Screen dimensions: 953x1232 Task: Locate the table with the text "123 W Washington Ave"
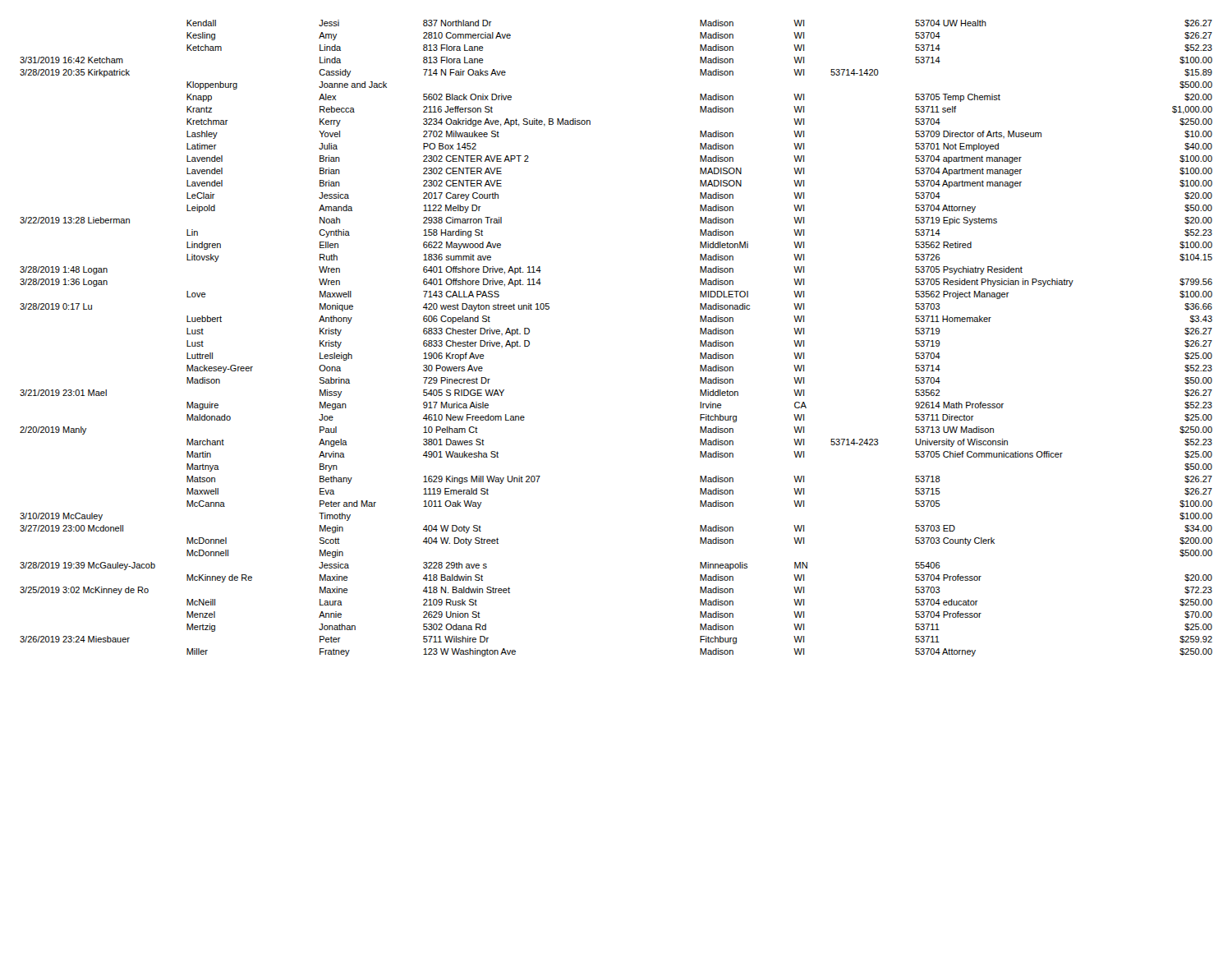tap(616, 337)
